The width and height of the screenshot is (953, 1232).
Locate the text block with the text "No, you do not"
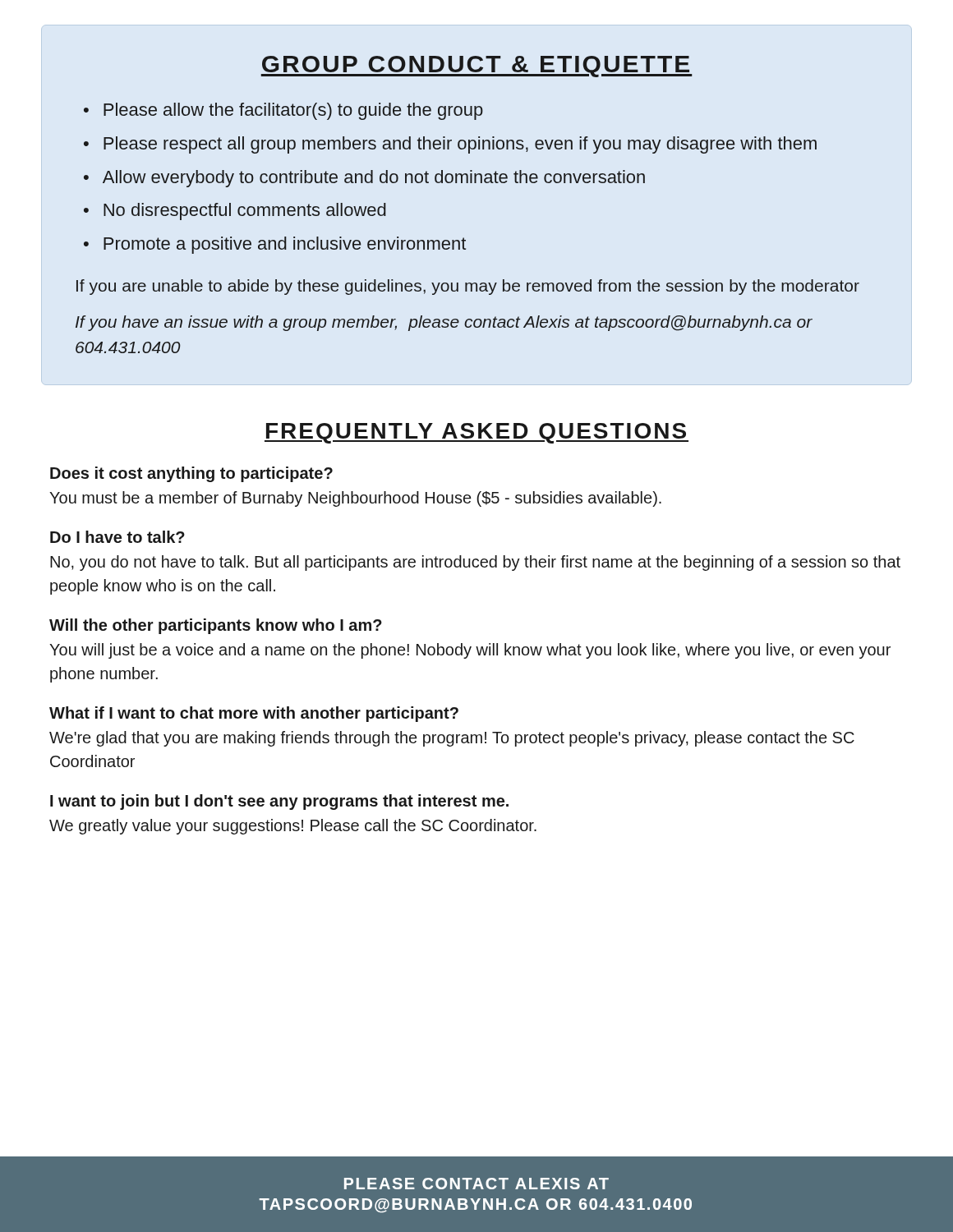[x=475, y=574]
